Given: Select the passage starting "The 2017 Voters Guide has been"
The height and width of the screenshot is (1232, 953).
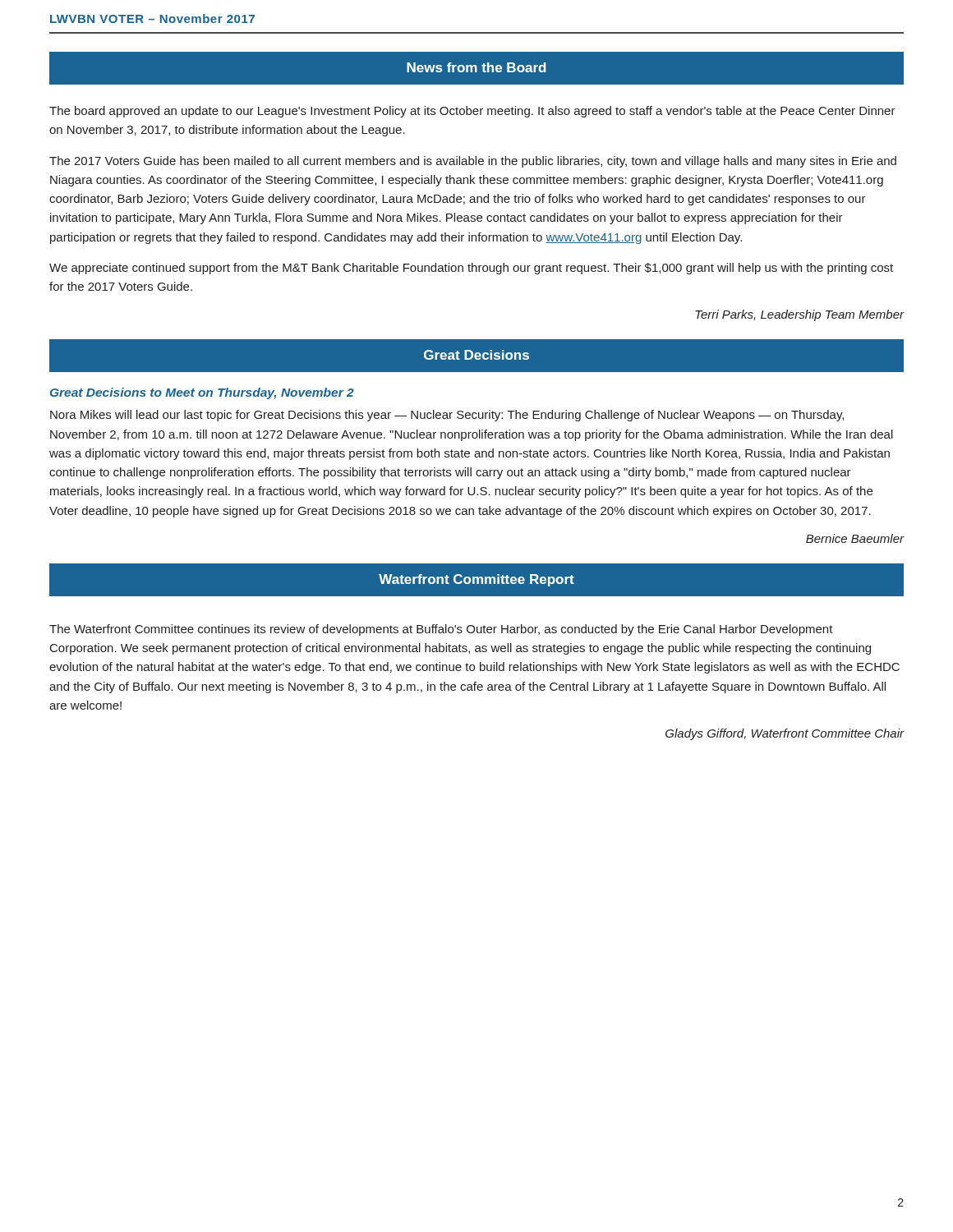Looking at the screenshot, I should point(473,198).
